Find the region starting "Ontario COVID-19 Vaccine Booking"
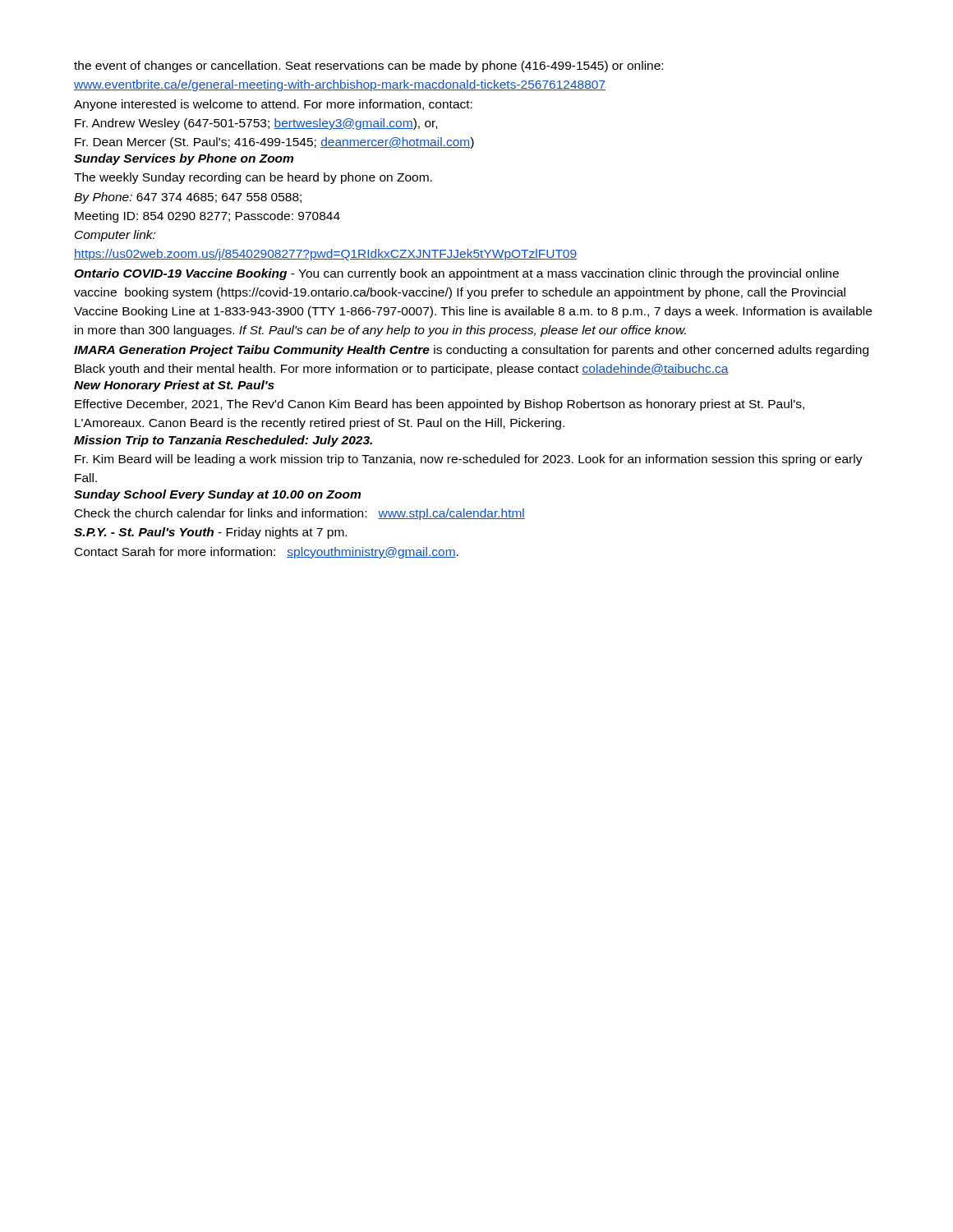Viewport: 953px width, 1232px height. [x=473, y=301]
